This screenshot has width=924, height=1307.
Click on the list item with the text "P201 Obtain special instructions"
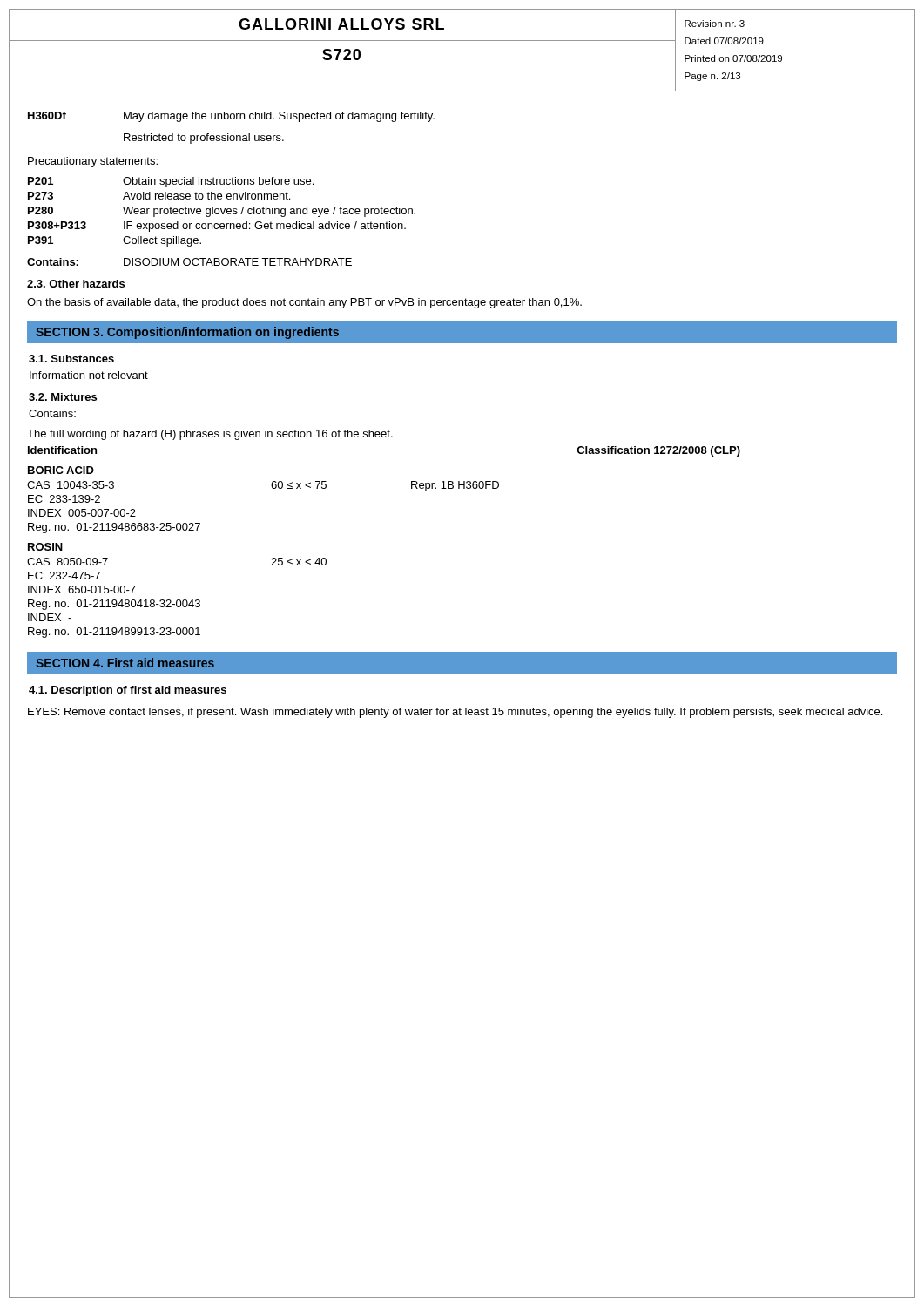(171, 182)
